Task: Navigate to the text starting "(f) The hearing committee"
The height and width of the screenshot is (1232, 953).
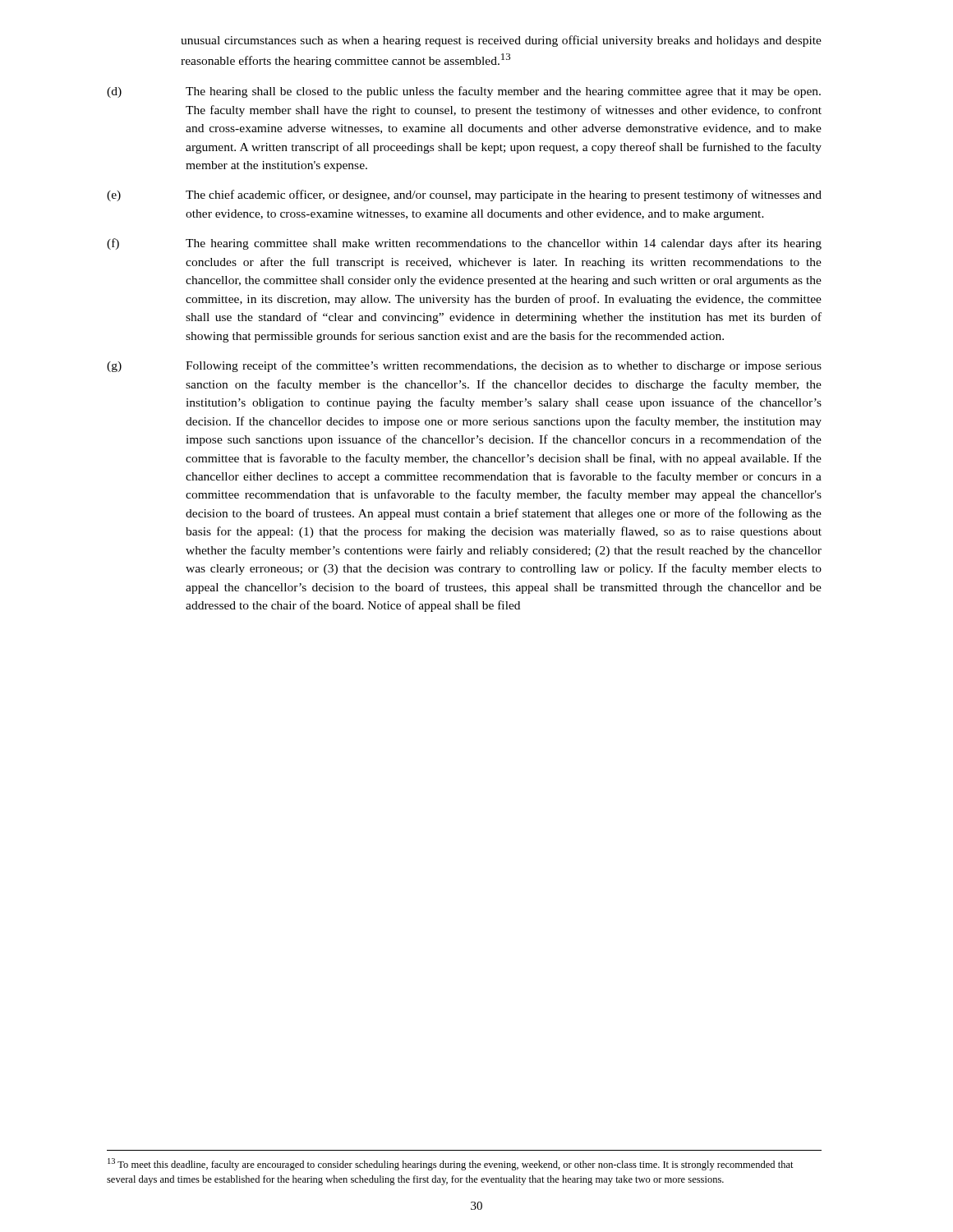Action: (x=464, y=290)
